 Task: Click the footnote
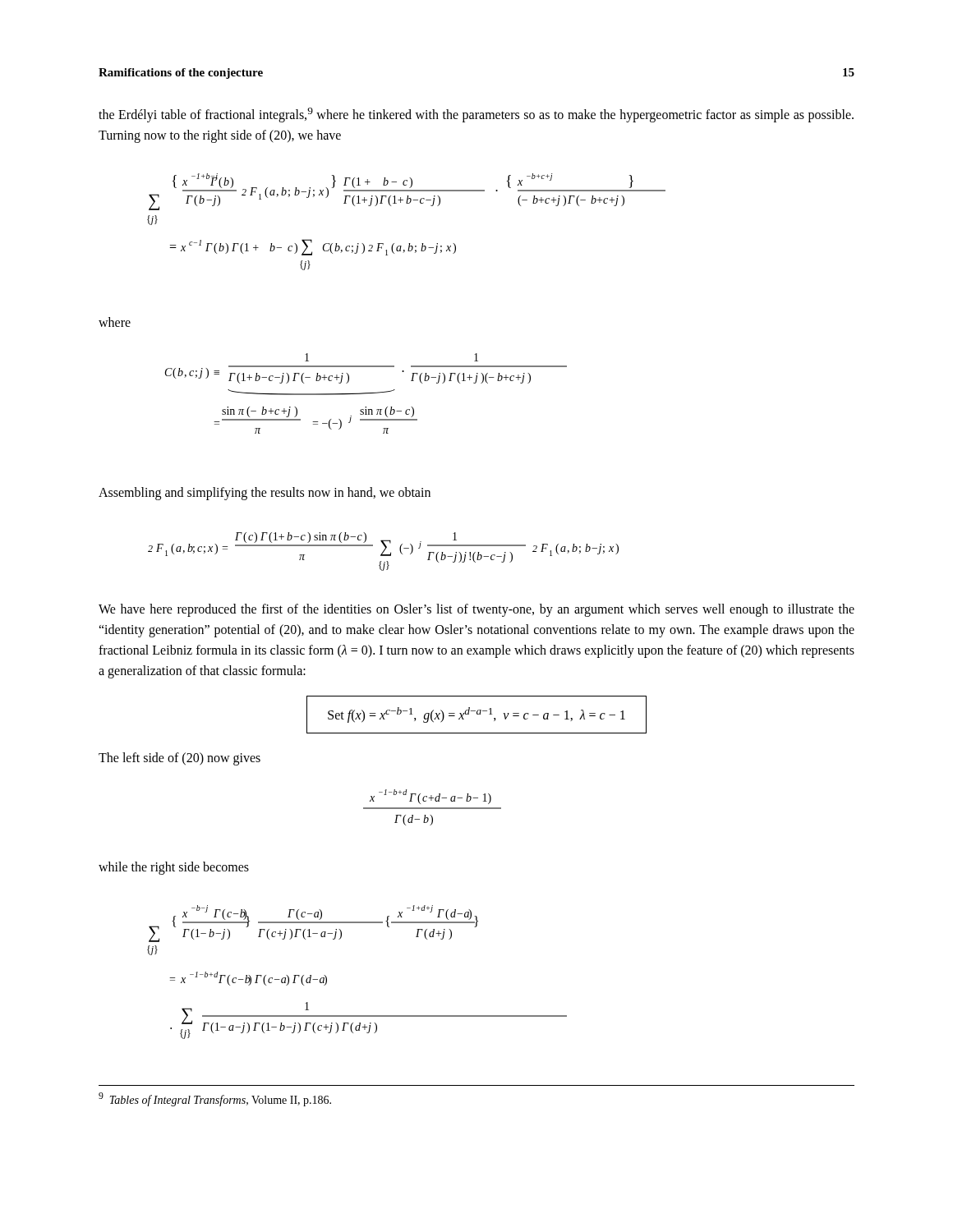coord(215,1098)
